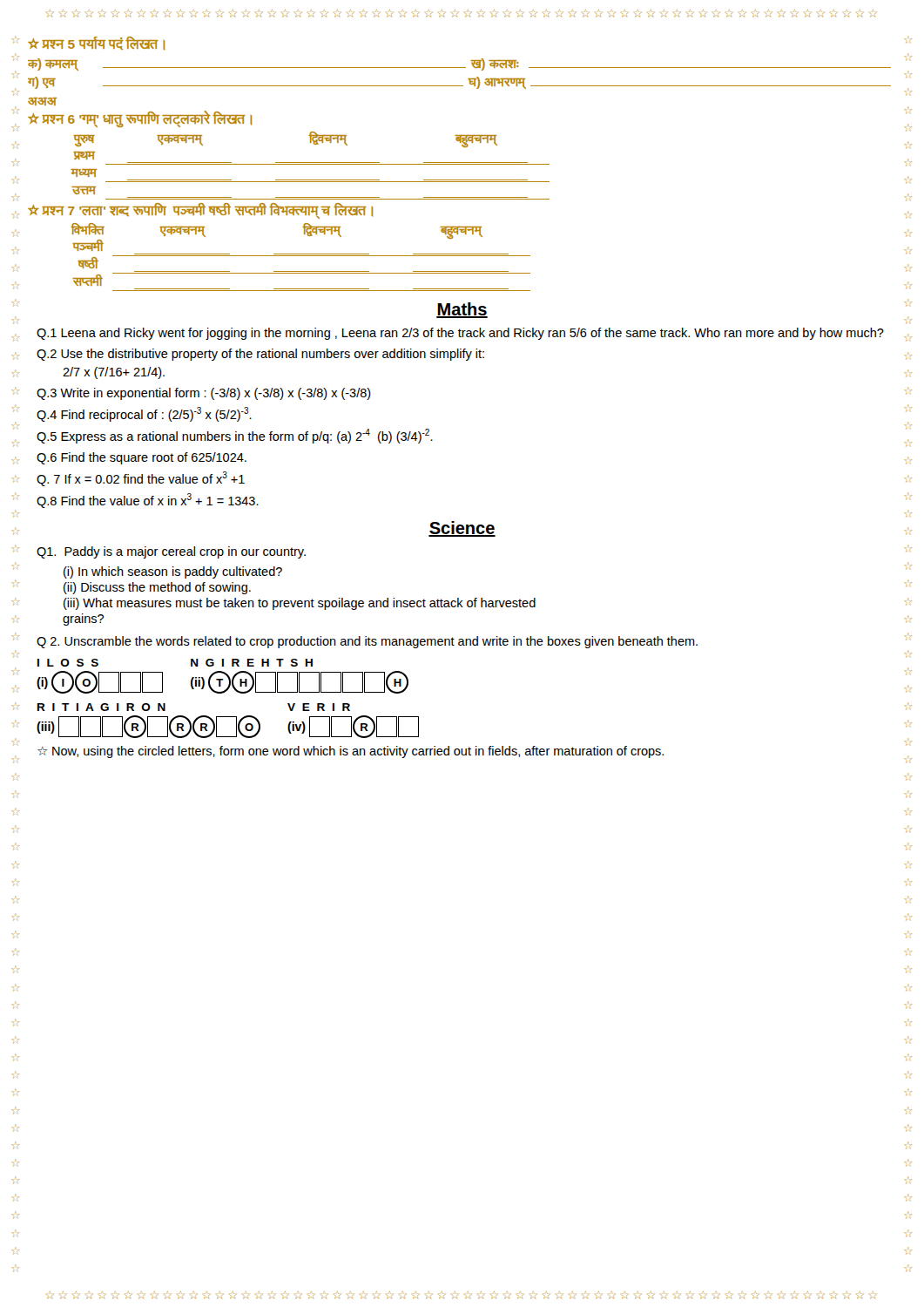
Task: Locate the text starting "ग) एव घ) आभरणम्"
Action: (x=459, y=82)
